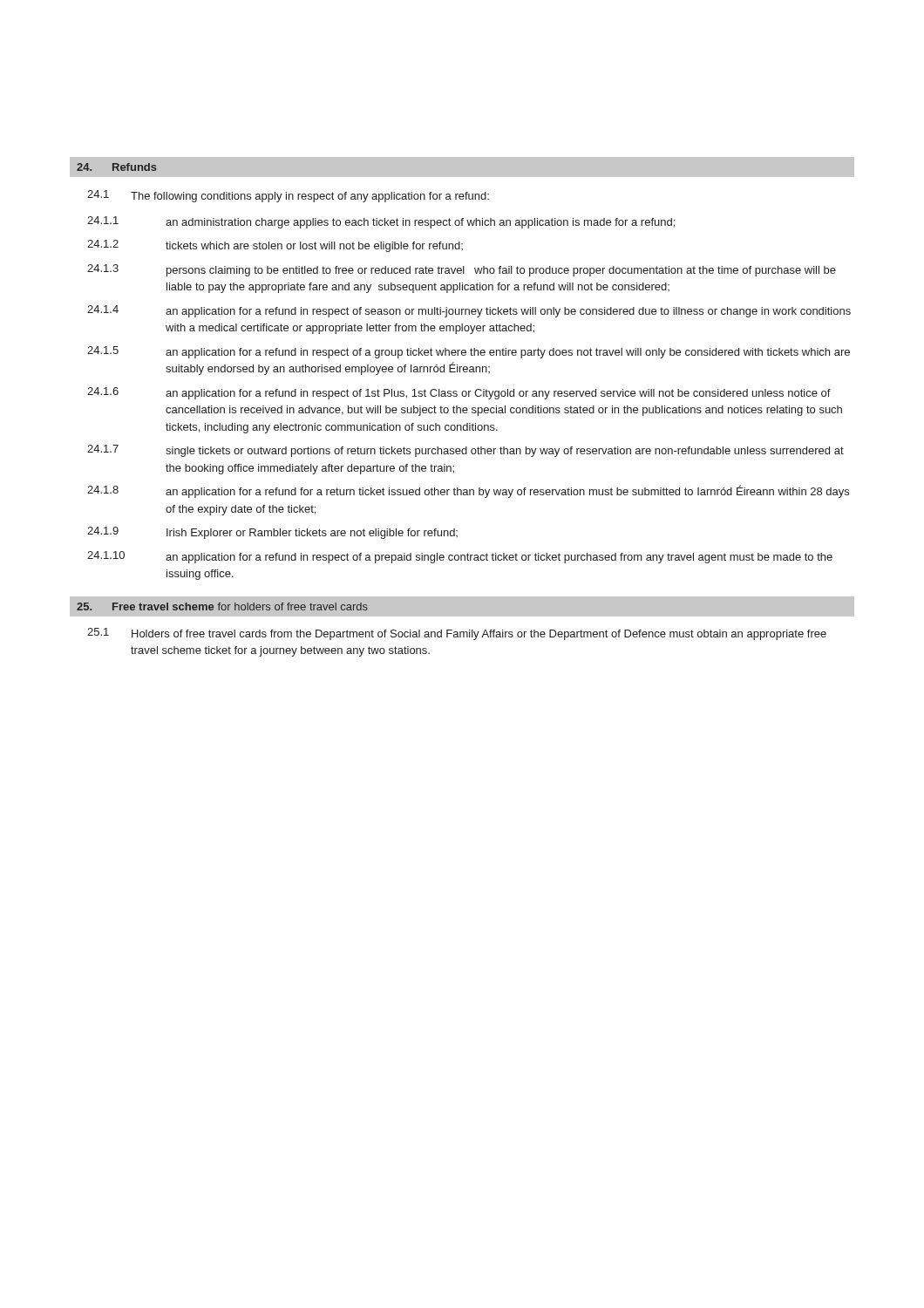Click on the list item containing "24.1.5 an application for a refund"
Image resolution: width=924 pixels, height=1308 pixels.
tap(471, 360)
